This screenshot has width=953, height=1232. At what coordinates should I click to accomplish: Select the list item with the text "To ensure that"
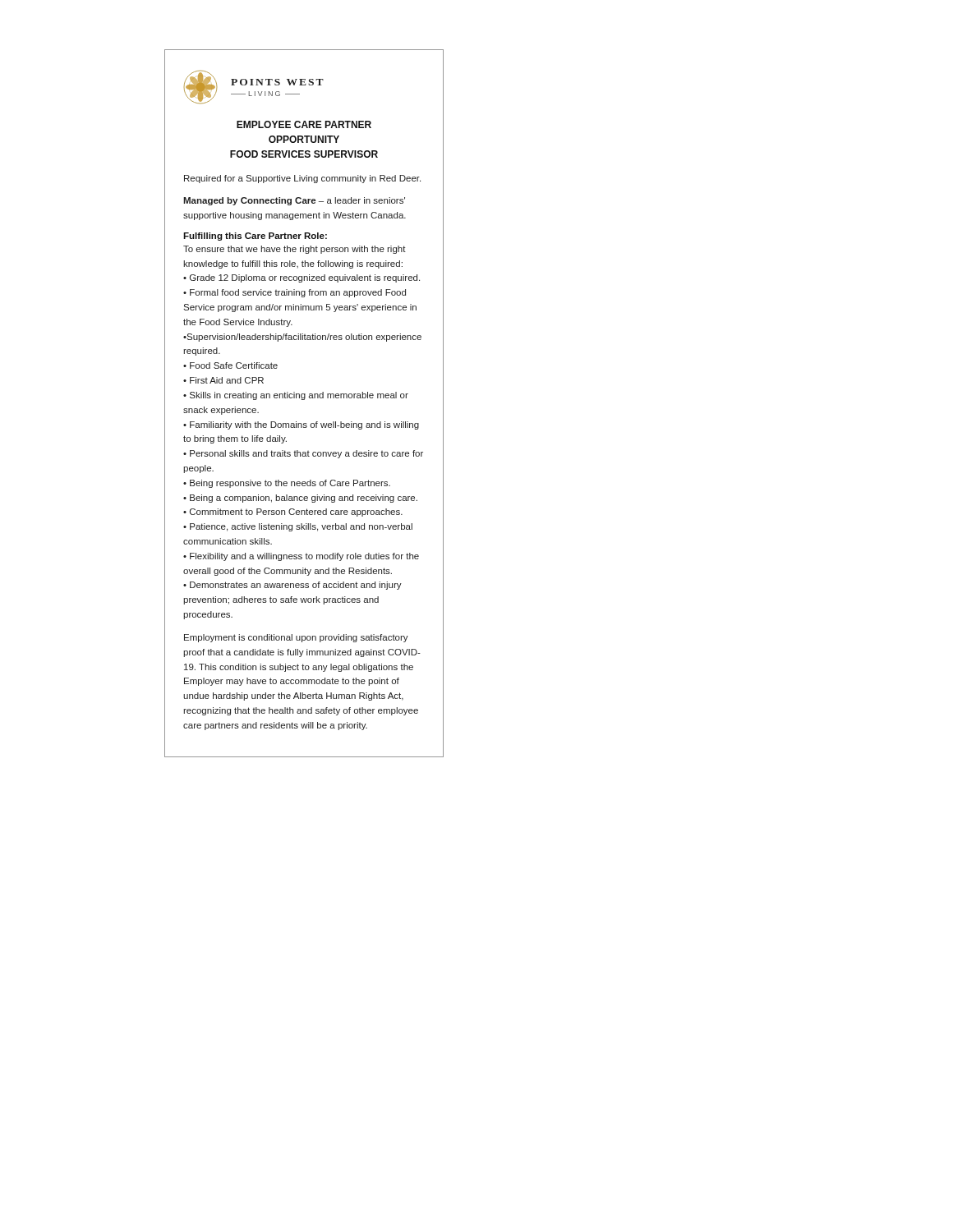294,256
